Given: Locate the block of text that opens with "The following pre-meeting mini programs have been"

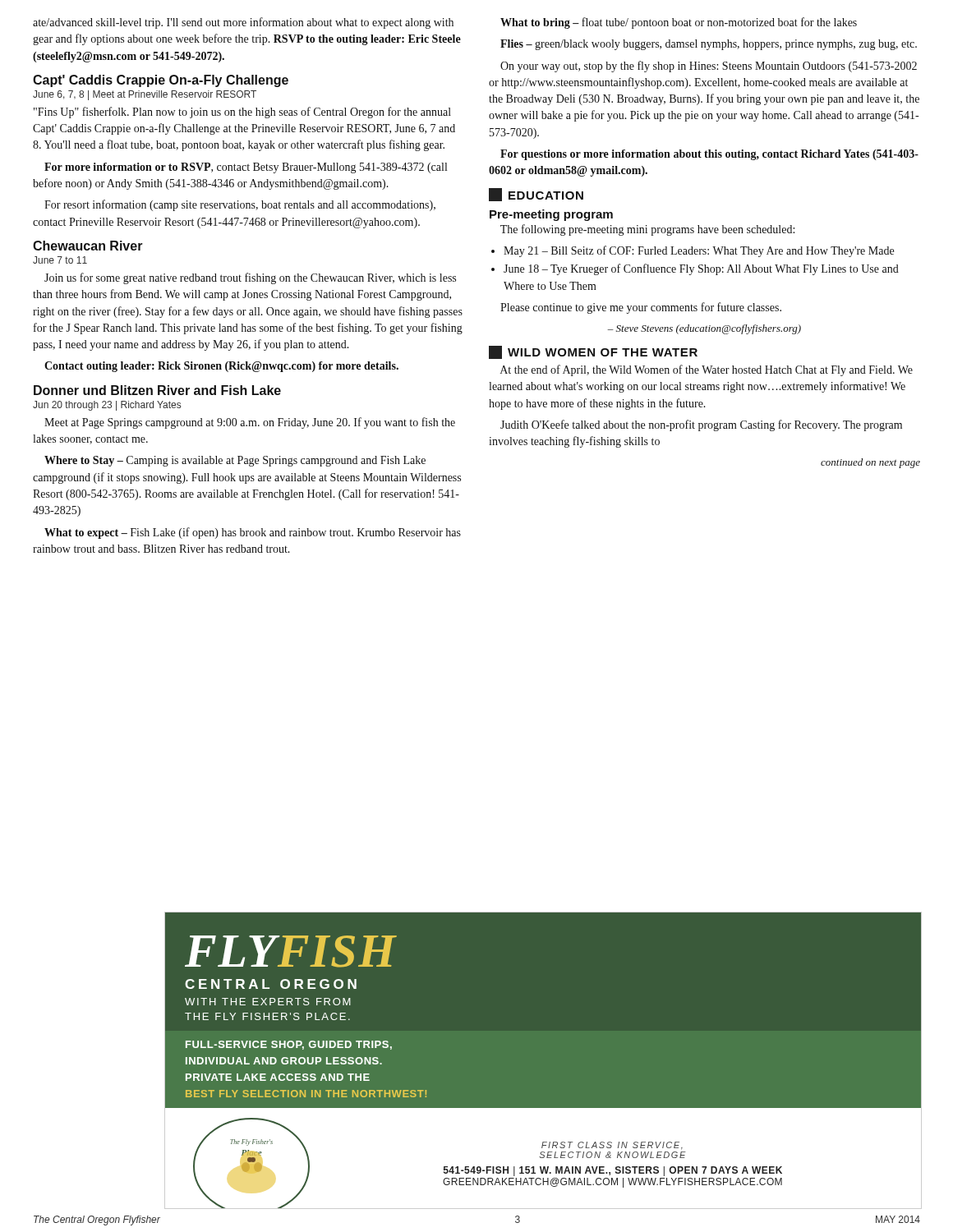Looking at the screenshot, I should [x=704, y=230].
